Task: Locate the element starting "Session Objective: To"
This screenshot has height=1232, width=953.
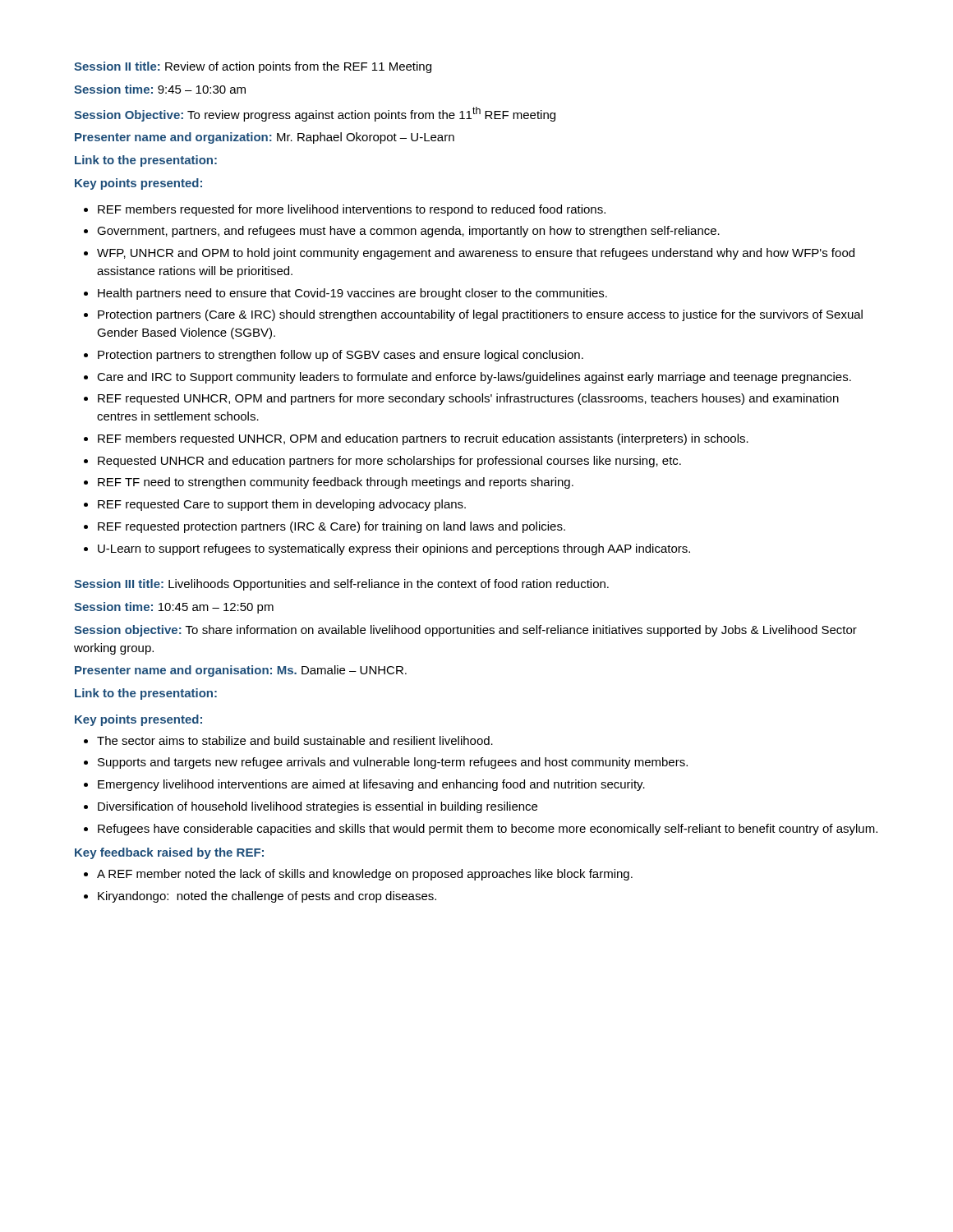Action: [x=315, y=113]
